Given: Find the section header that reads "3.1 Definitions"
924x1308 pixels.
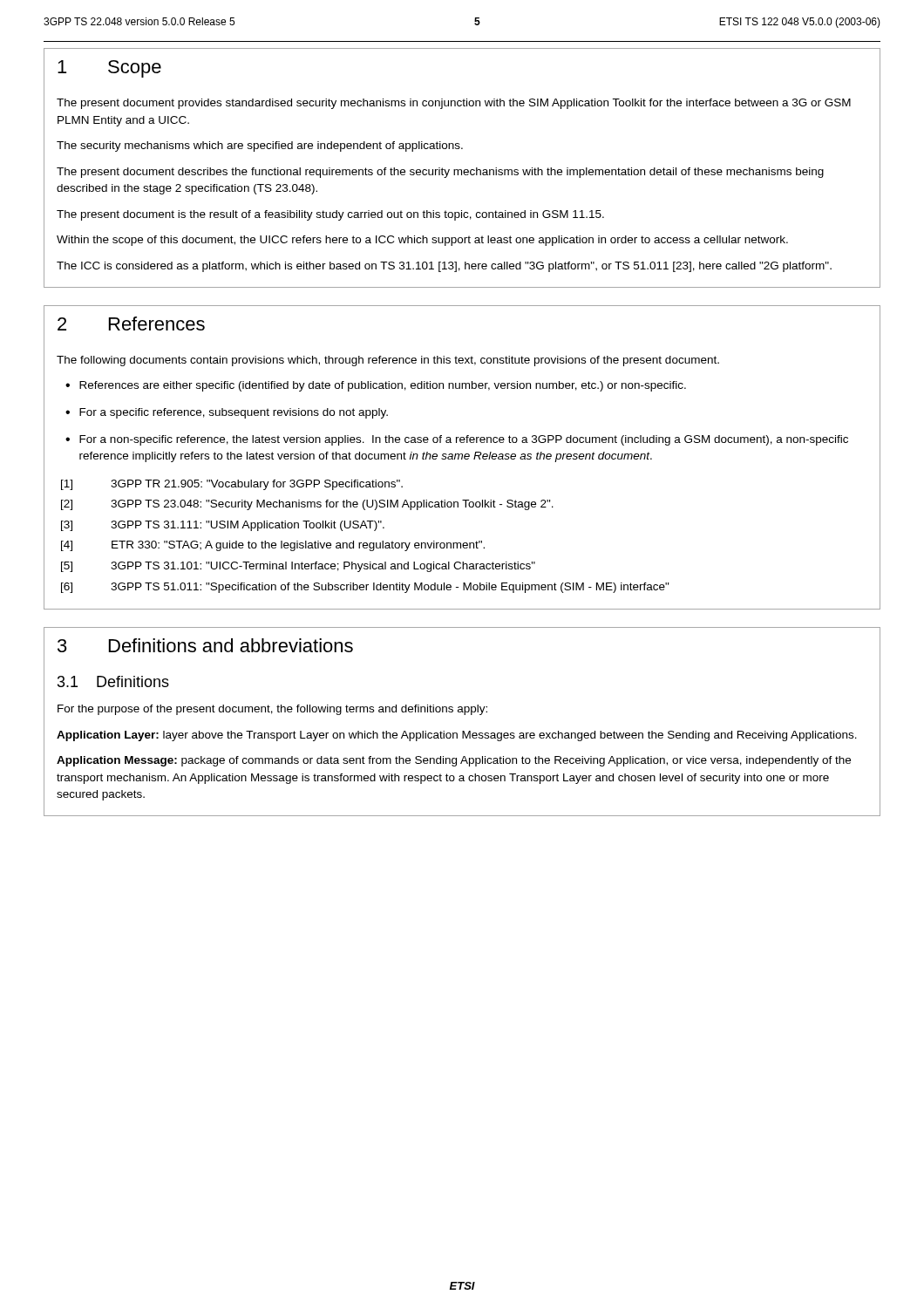Looking at the screenshot, I should pyautogui.click(x=113, y=681).
